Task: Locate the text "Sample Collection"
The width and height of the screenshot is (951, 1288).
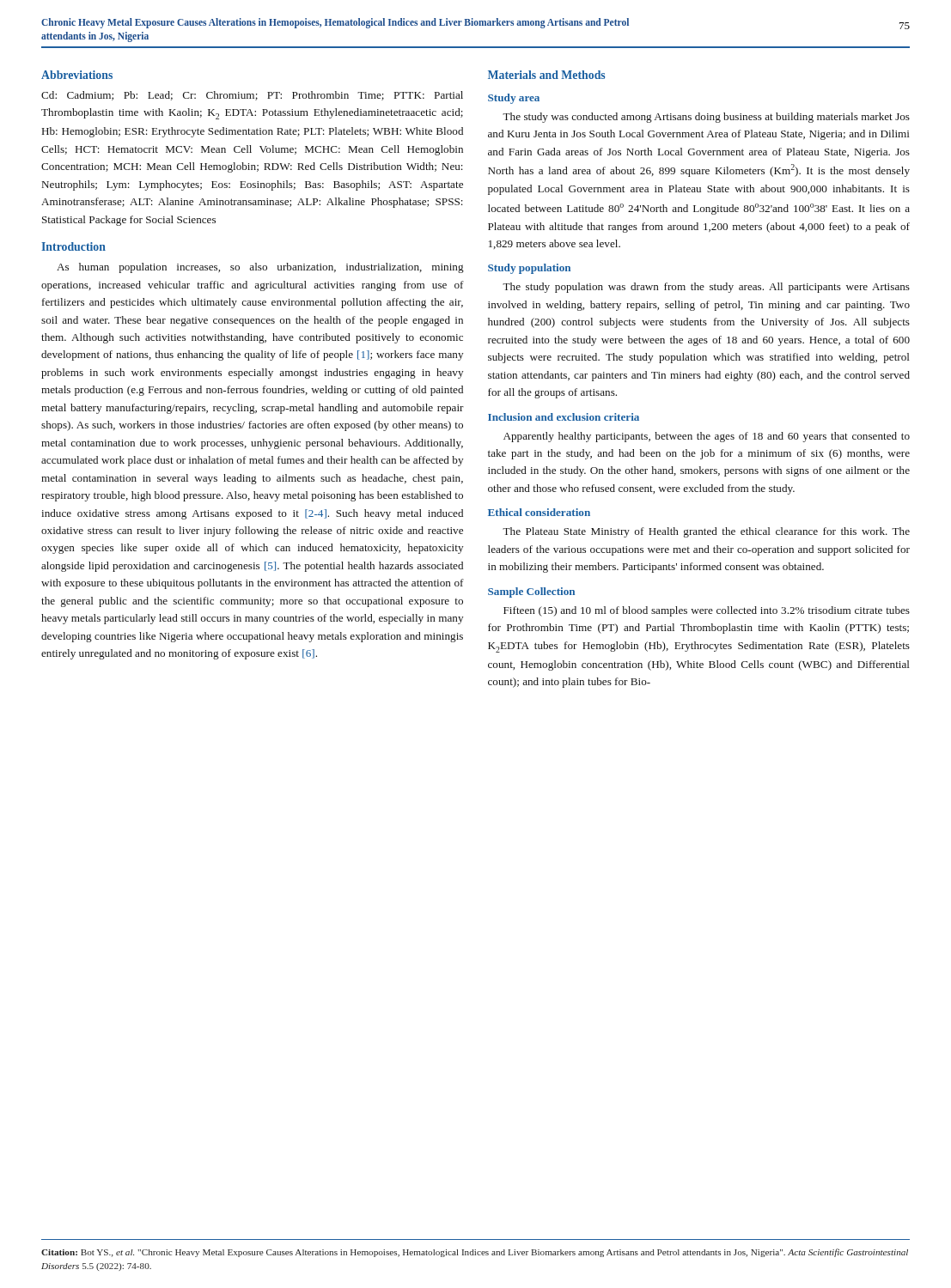Action: (x=531, y=591)
